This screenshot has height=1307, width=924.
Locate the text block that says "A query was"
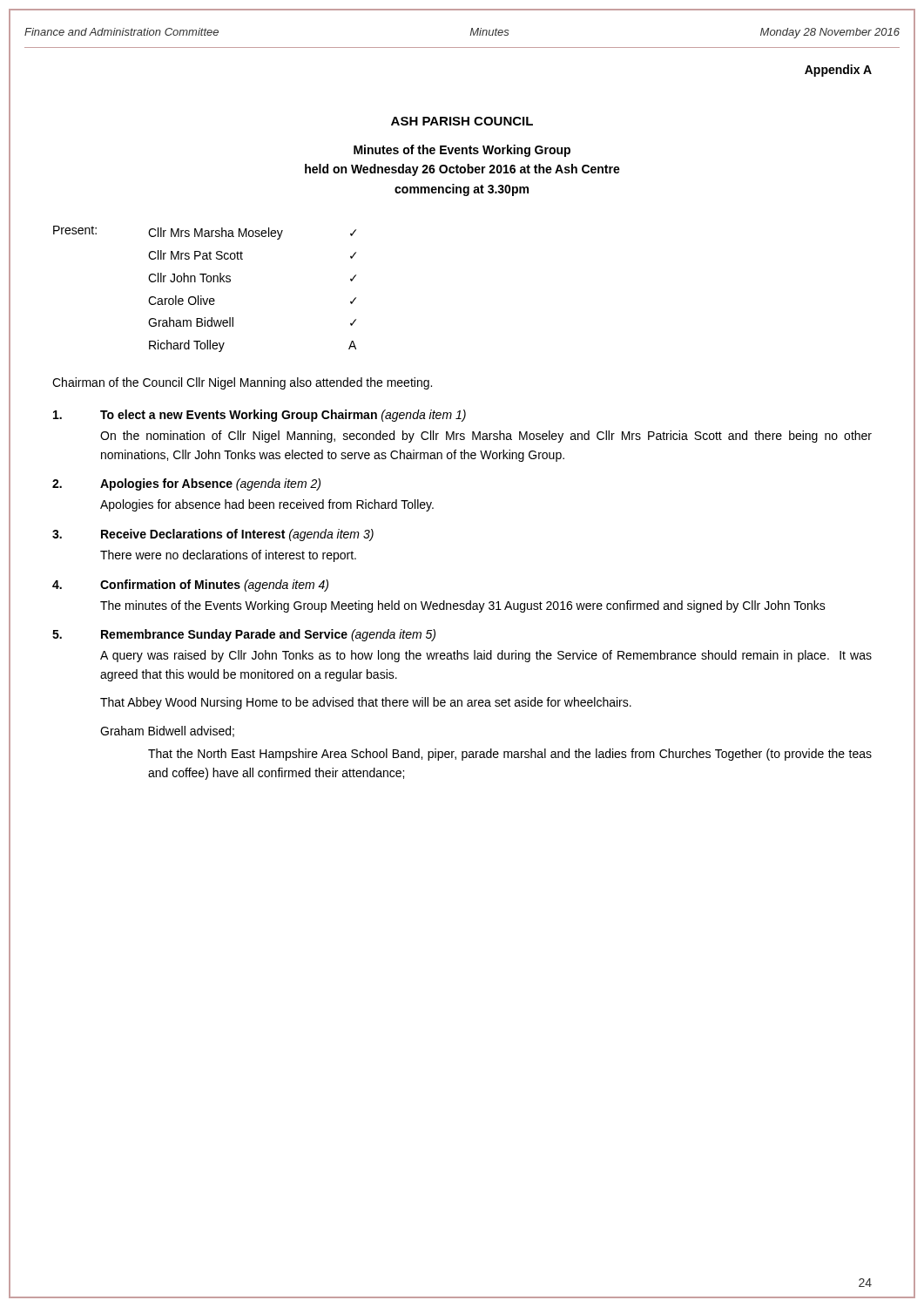coord(486,656)
